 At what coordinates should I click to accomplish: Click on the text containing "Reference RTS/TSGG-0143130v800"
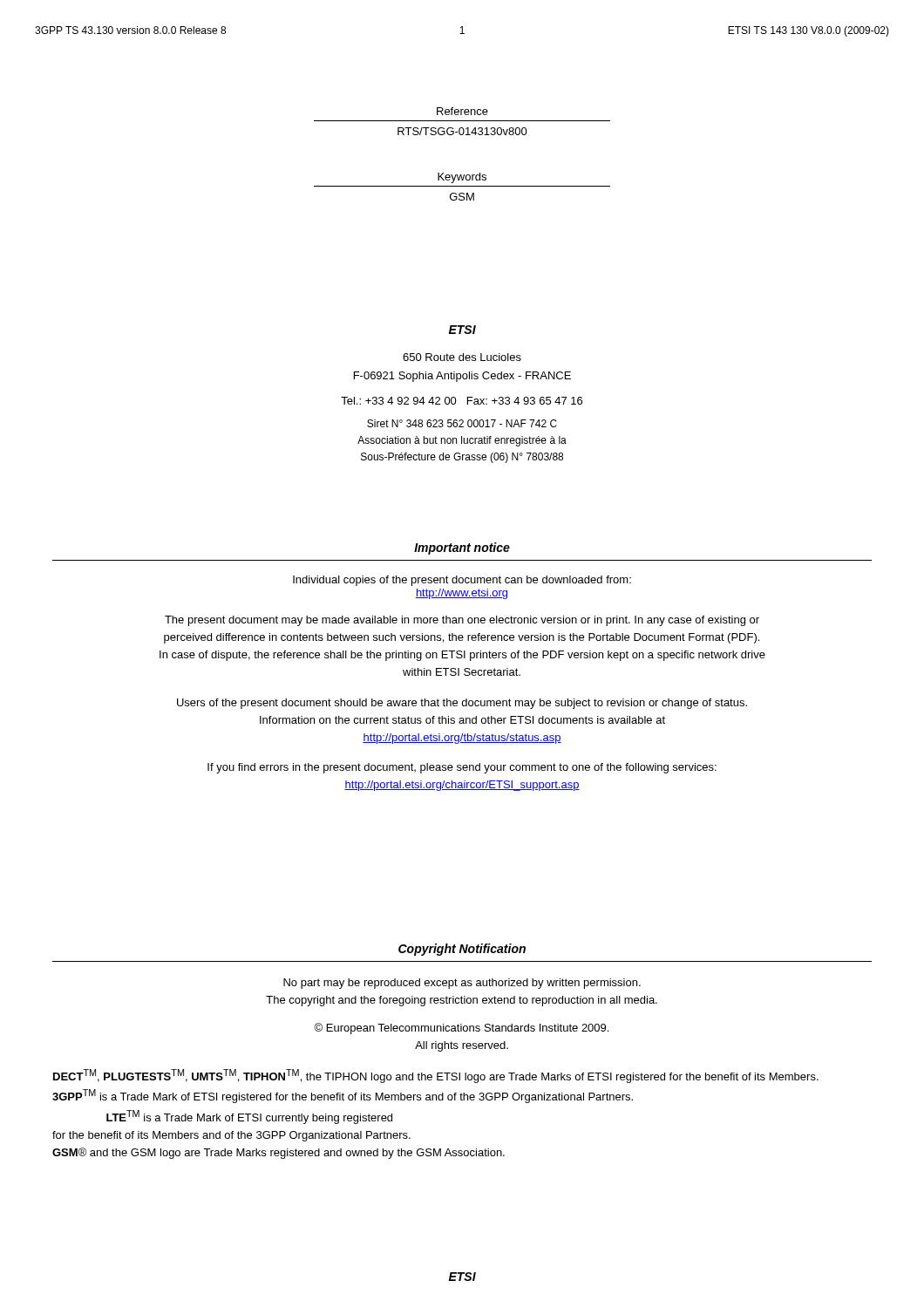pyautogui.click(x=462, y=121)
